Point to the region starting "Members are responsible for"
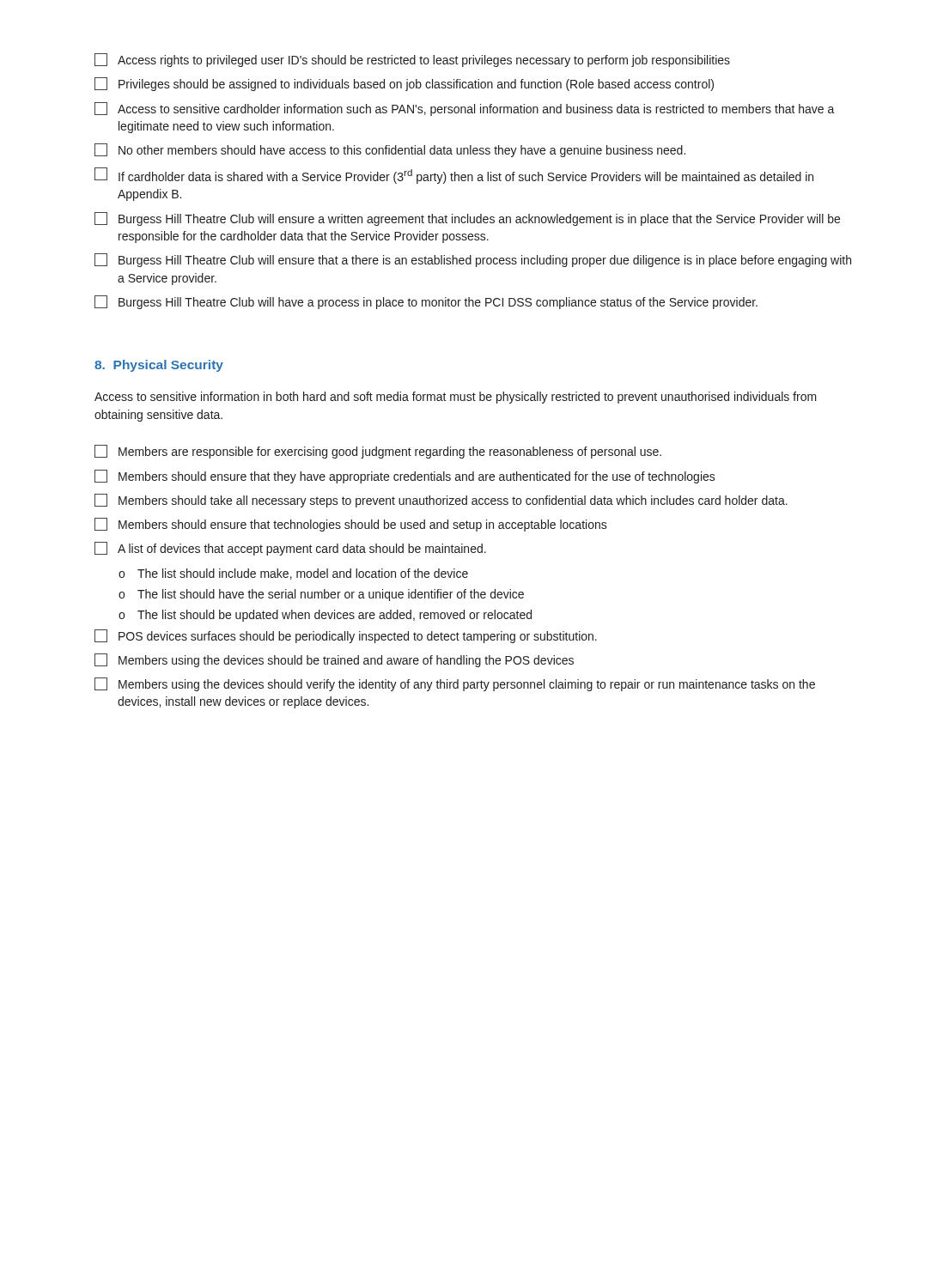Viewport: 937px width, 1288px height. coord(477,452)
